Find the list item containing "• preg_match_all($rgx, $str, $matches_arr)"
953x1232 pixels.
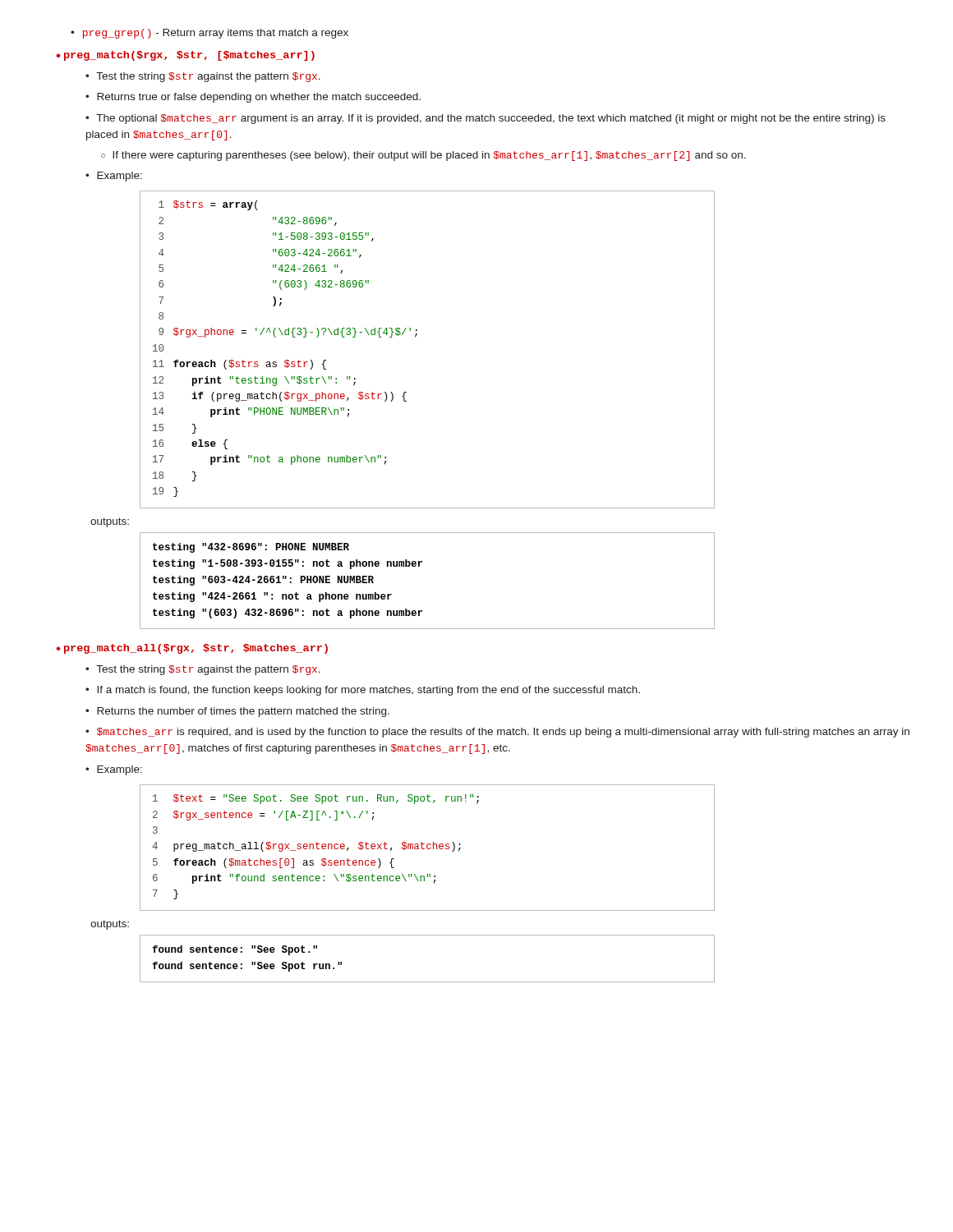click(193, 649)
